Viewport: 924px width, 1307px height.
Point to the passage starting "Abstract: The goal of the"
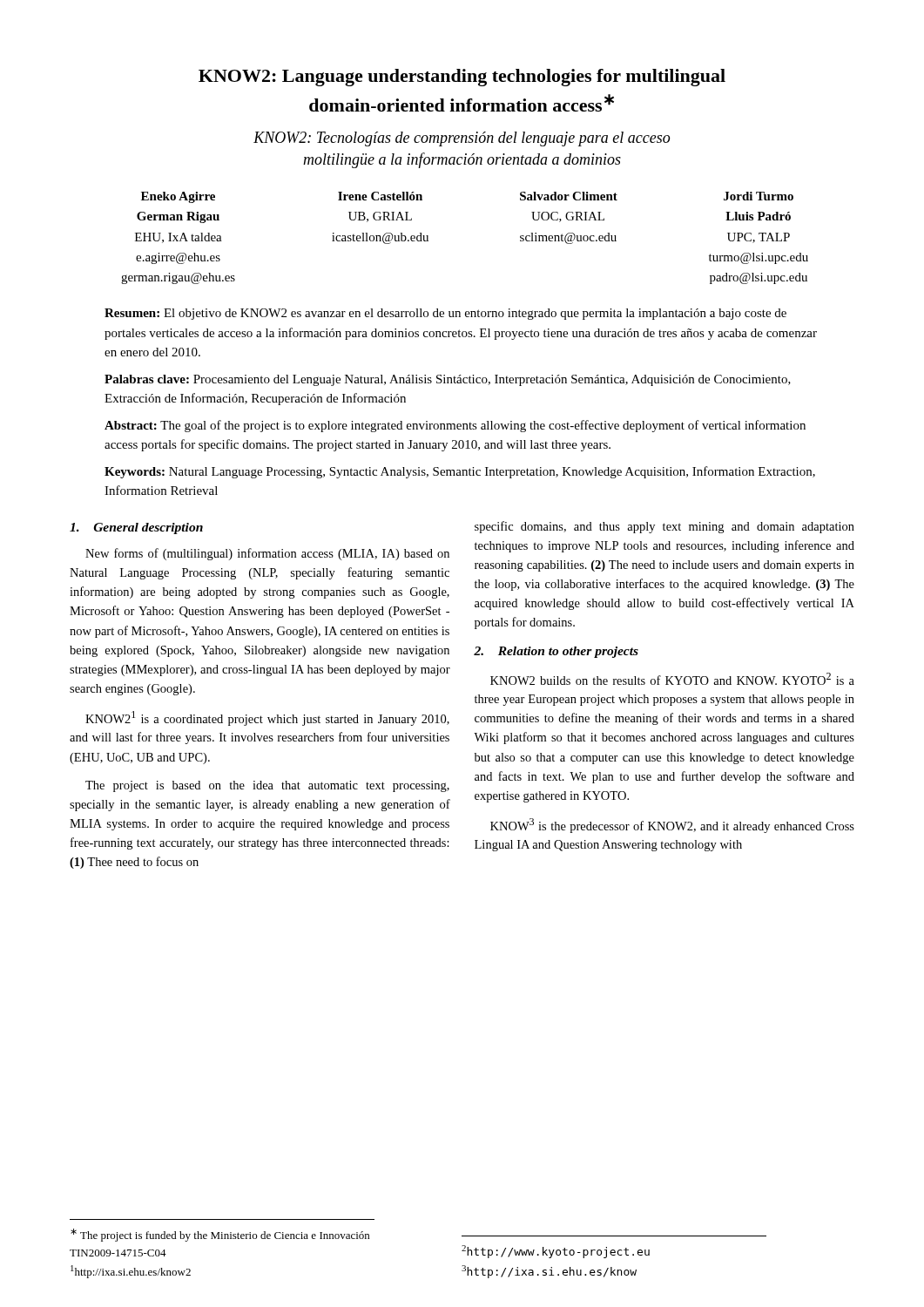462,458
